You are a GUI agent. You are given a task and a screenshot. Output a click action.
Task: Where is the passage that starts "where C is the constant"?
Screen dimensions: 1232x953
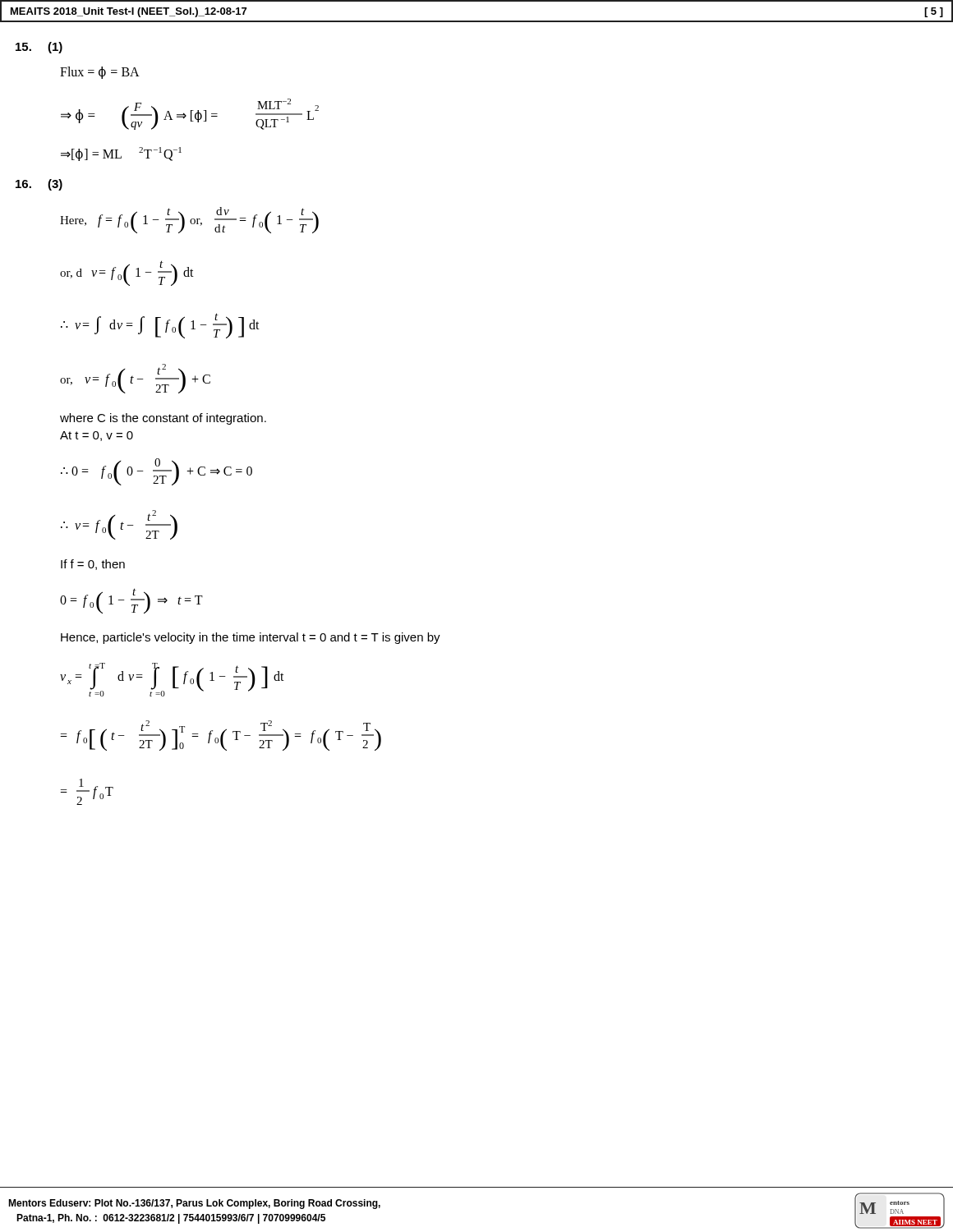pyautogui.click(x=163, y=418)
